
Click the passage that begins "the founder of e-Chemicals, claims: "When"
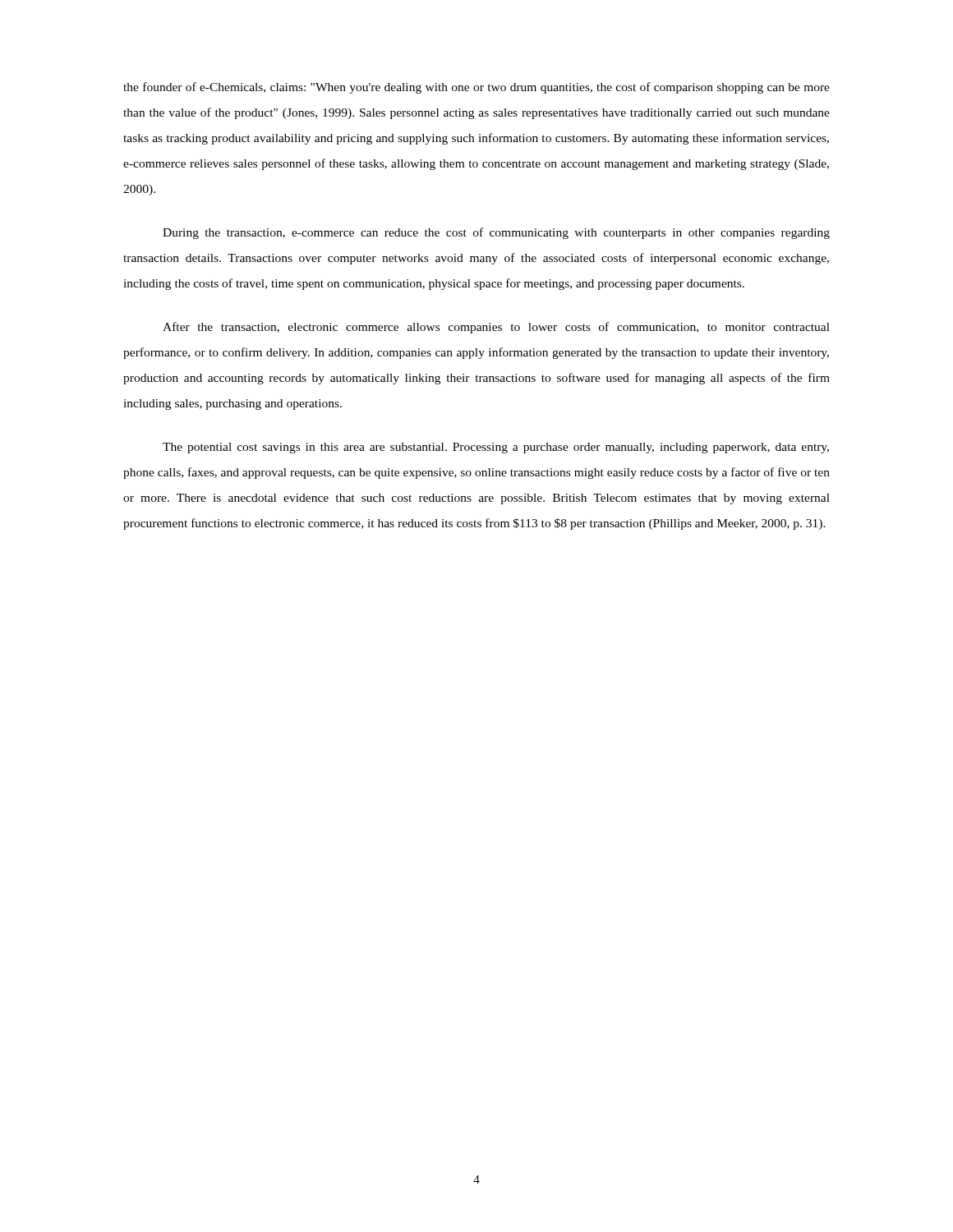tap(476, 138)
